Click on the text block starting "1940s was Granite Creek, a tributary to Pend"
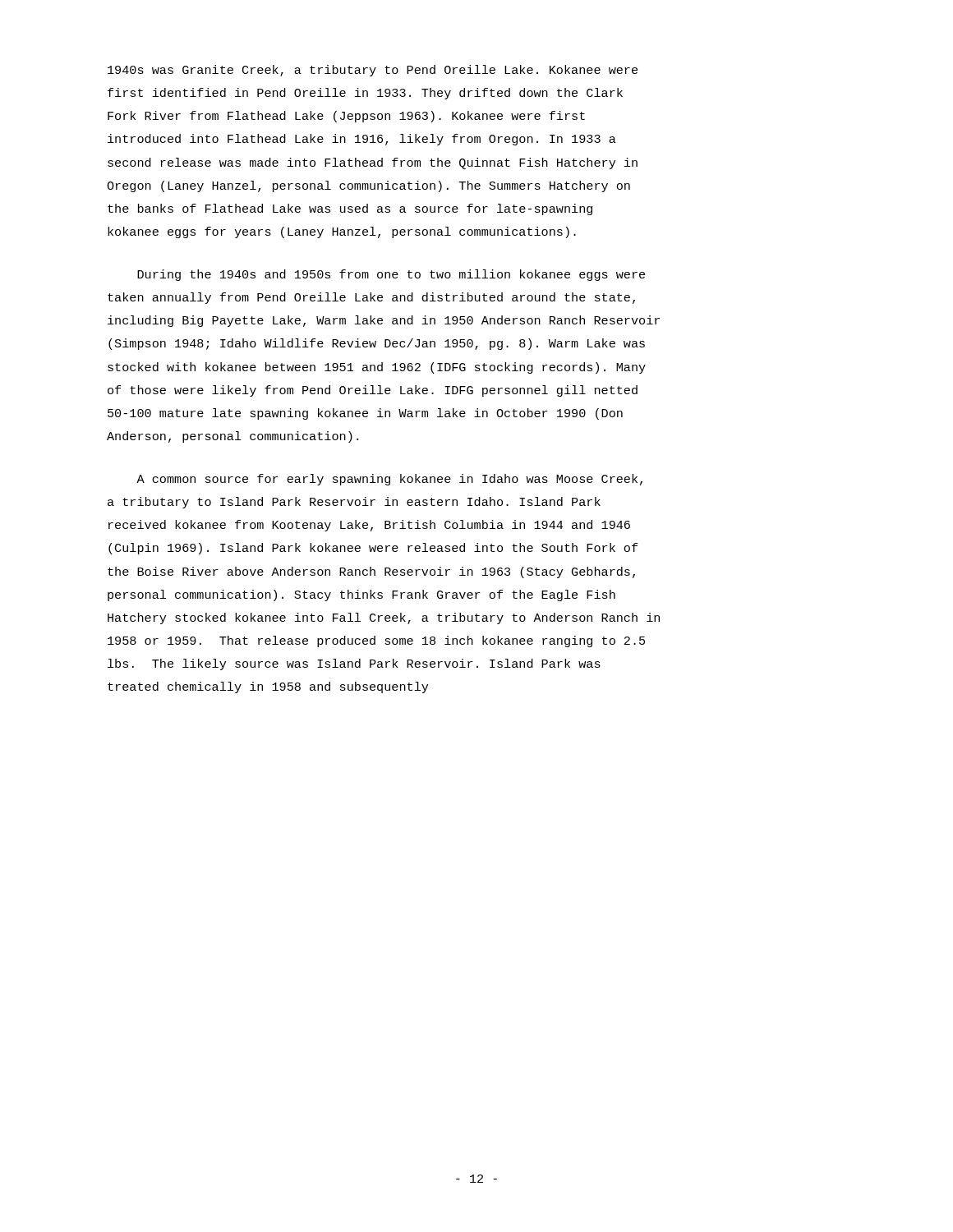953x1232 pixels. coord(373,151)
